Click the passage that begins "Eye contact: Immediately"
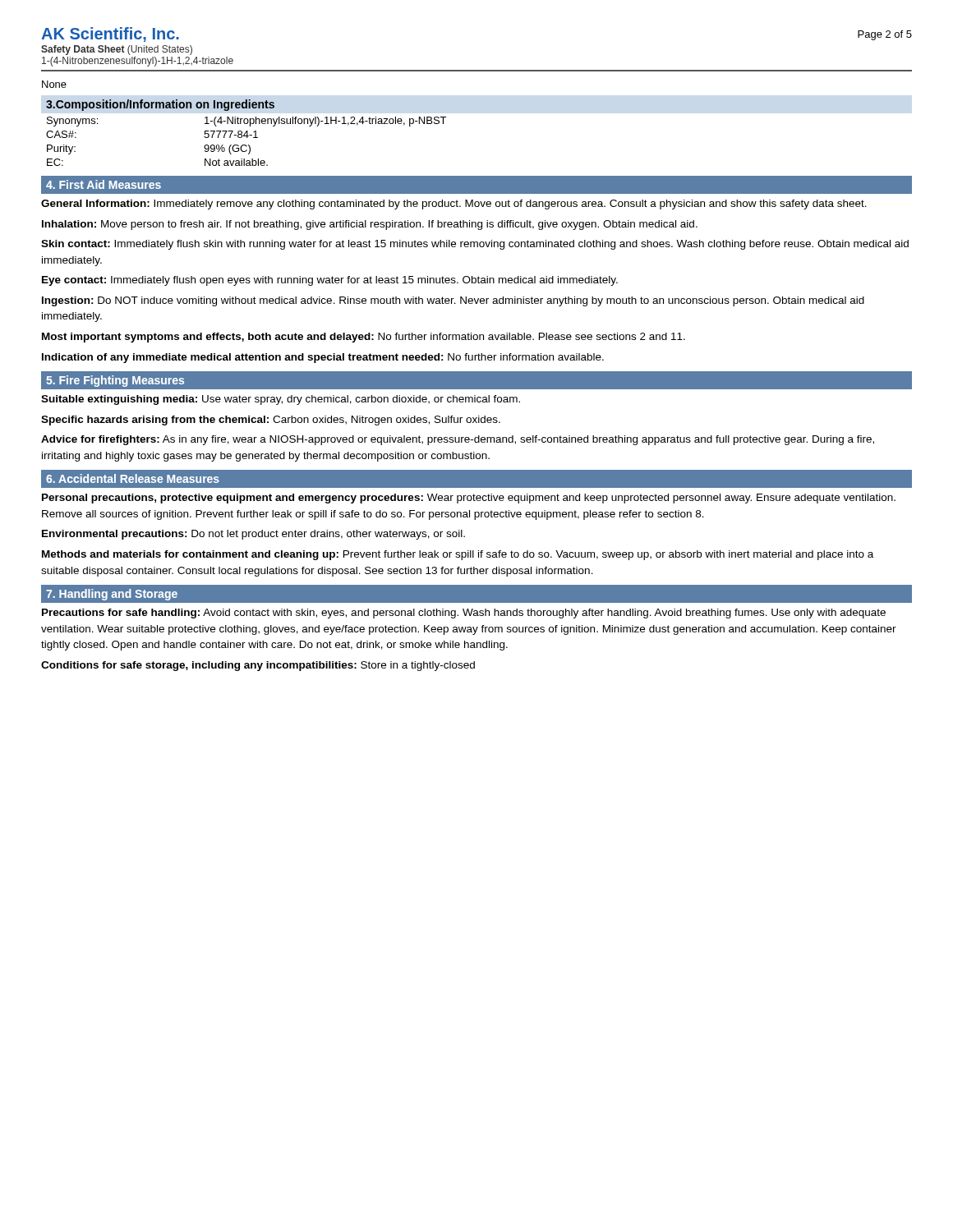The width and height of the screenshot is (953, 1232). click(x=476, y=280)
